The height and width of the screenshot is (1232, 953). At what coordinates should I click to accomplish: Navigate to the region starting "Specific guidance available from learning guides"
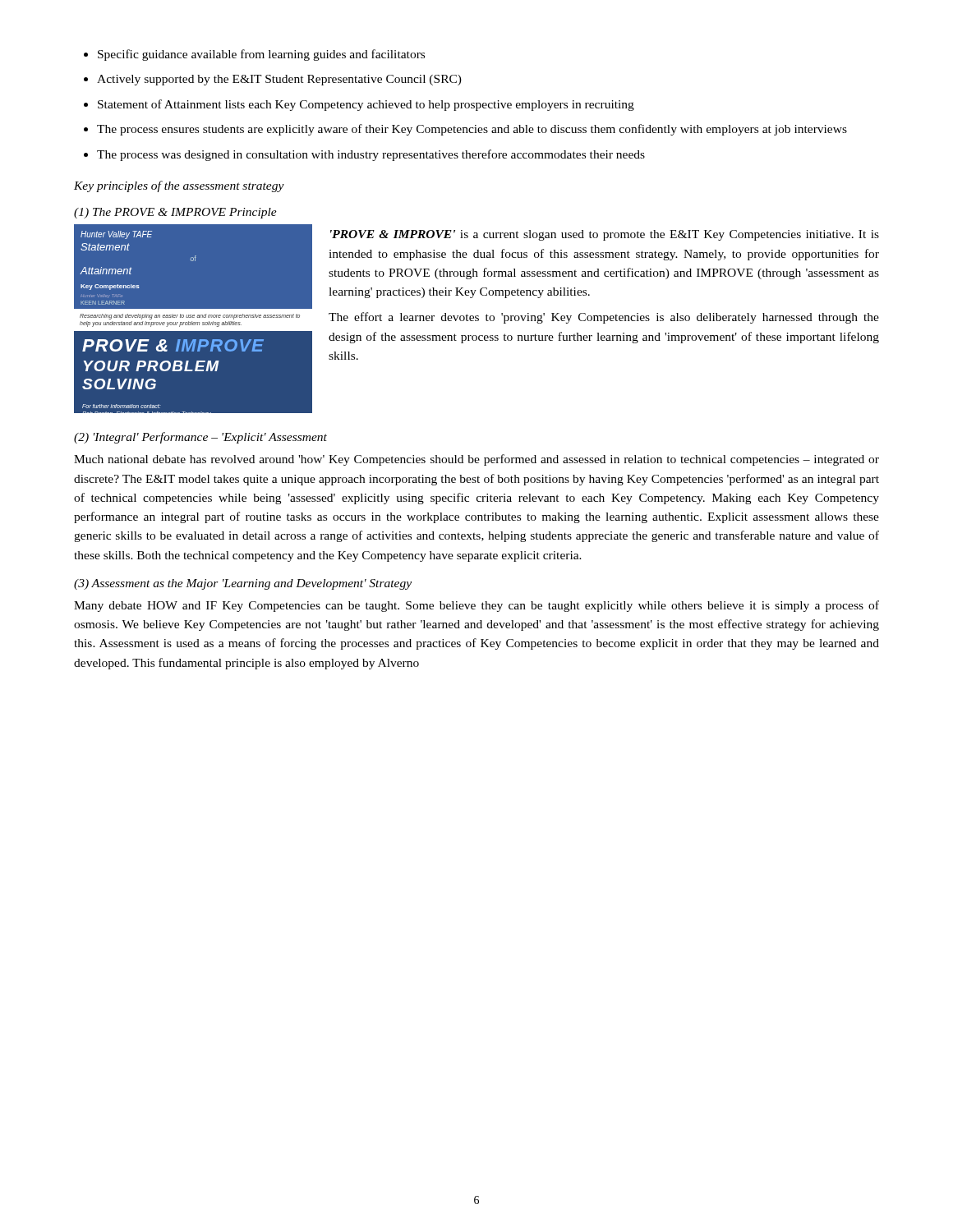pos(261,55)
